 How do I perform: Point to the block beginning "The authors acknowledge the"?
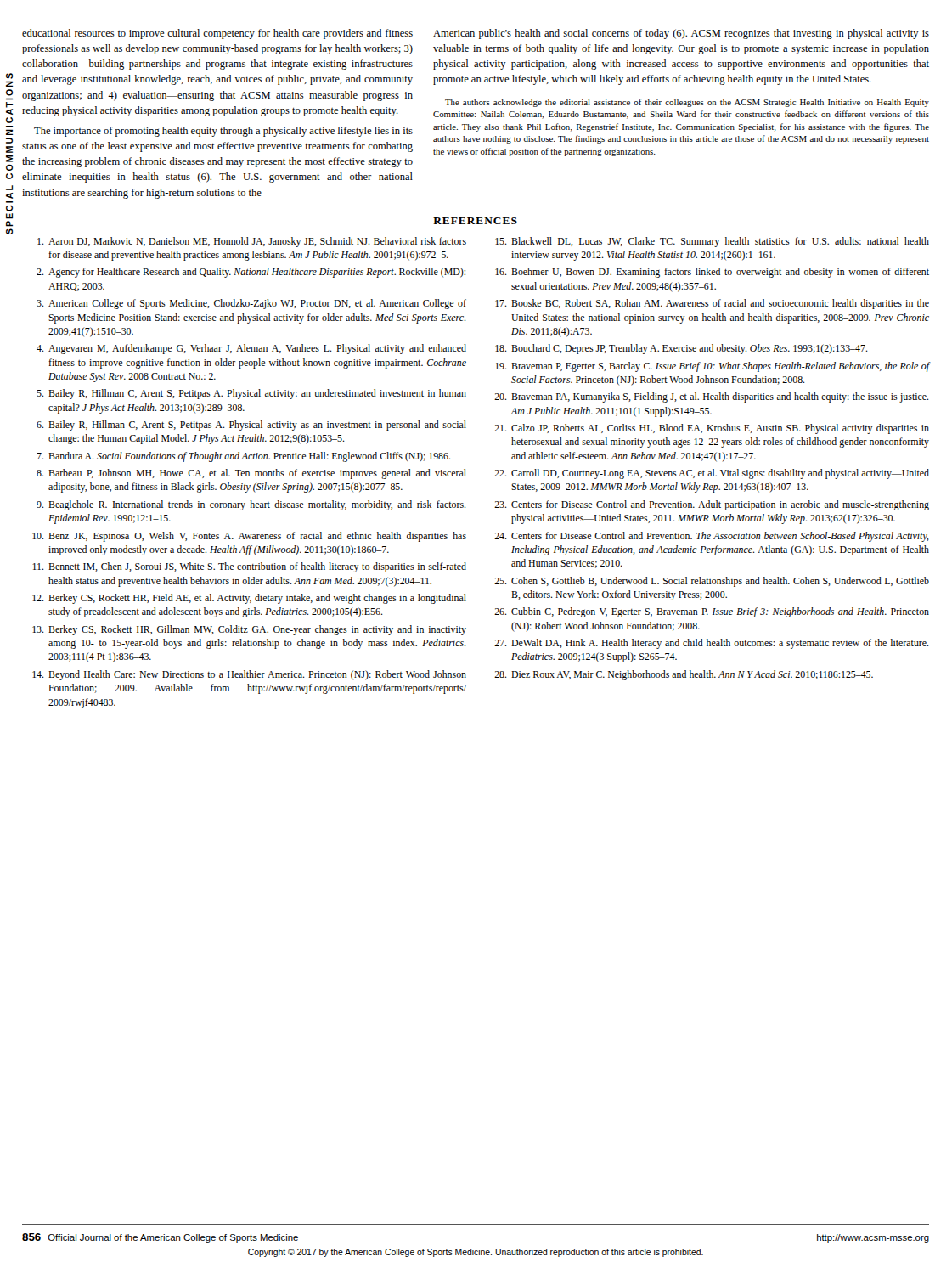(x=681, y=127)
